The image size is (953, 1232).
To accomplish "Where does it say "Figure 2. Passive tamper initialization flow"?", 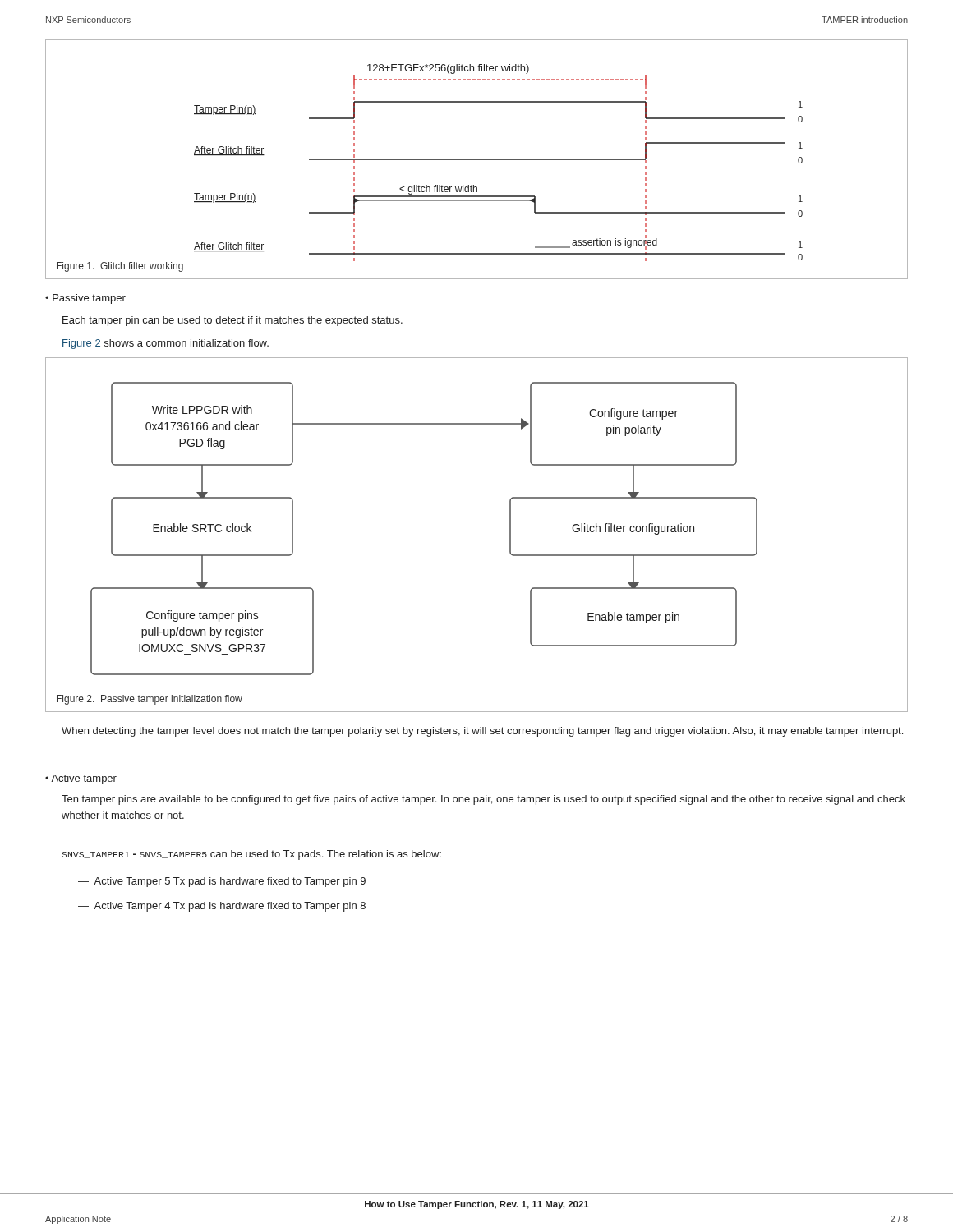I will coord(149,699).
